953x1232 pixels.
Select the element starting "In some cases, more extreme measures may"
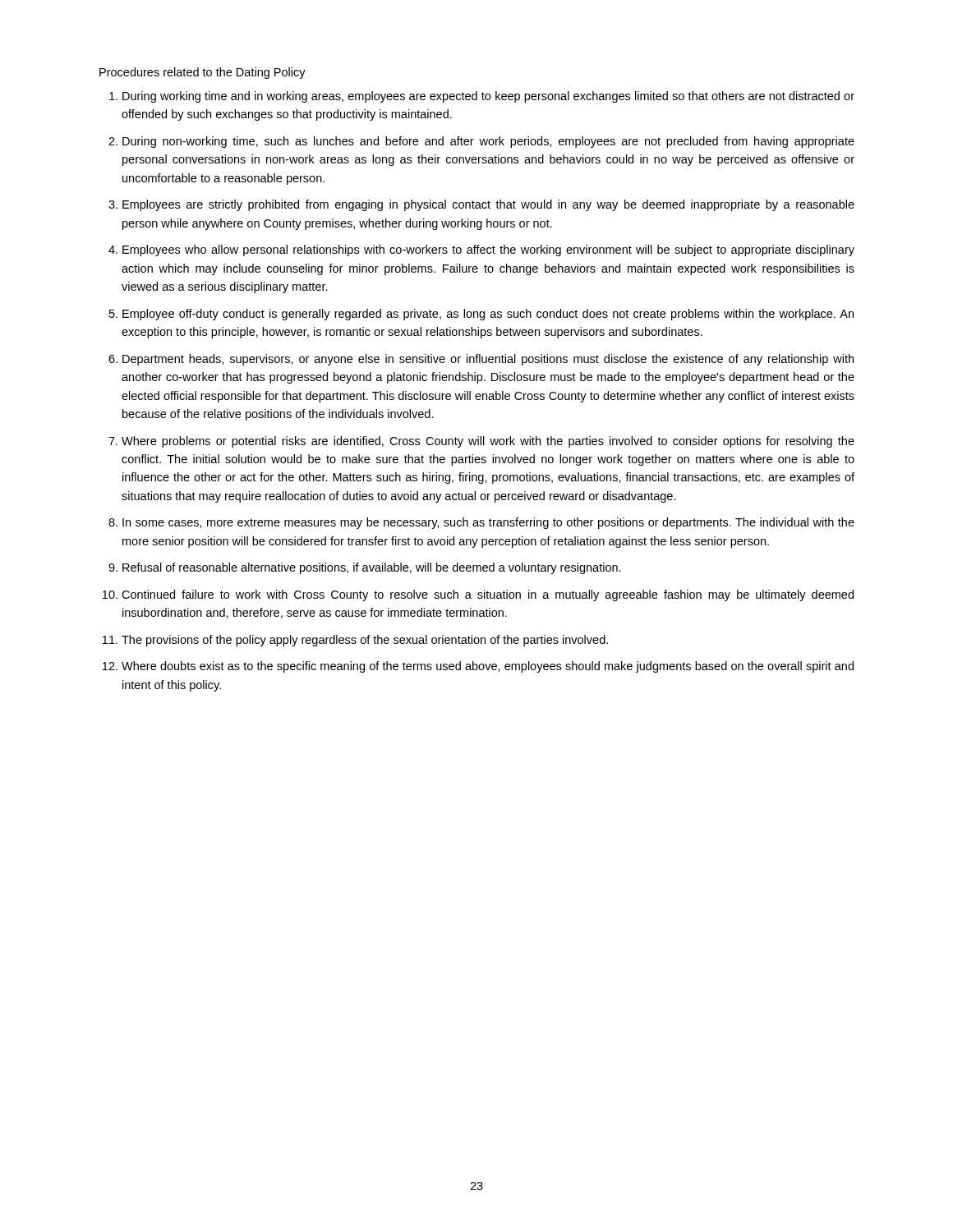coord(488,532)
